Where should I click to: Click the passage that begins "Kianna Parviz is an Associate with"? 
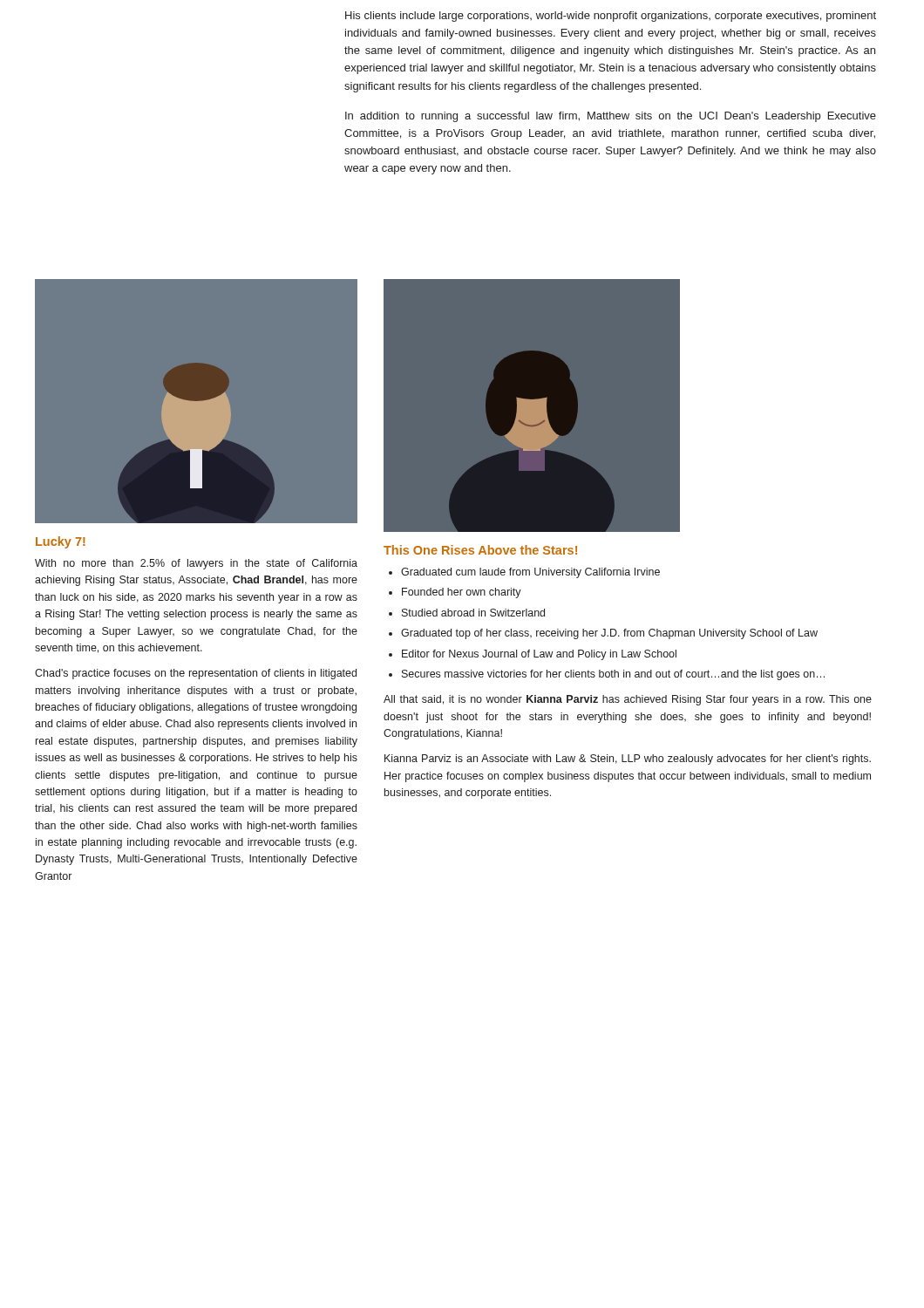628,776
